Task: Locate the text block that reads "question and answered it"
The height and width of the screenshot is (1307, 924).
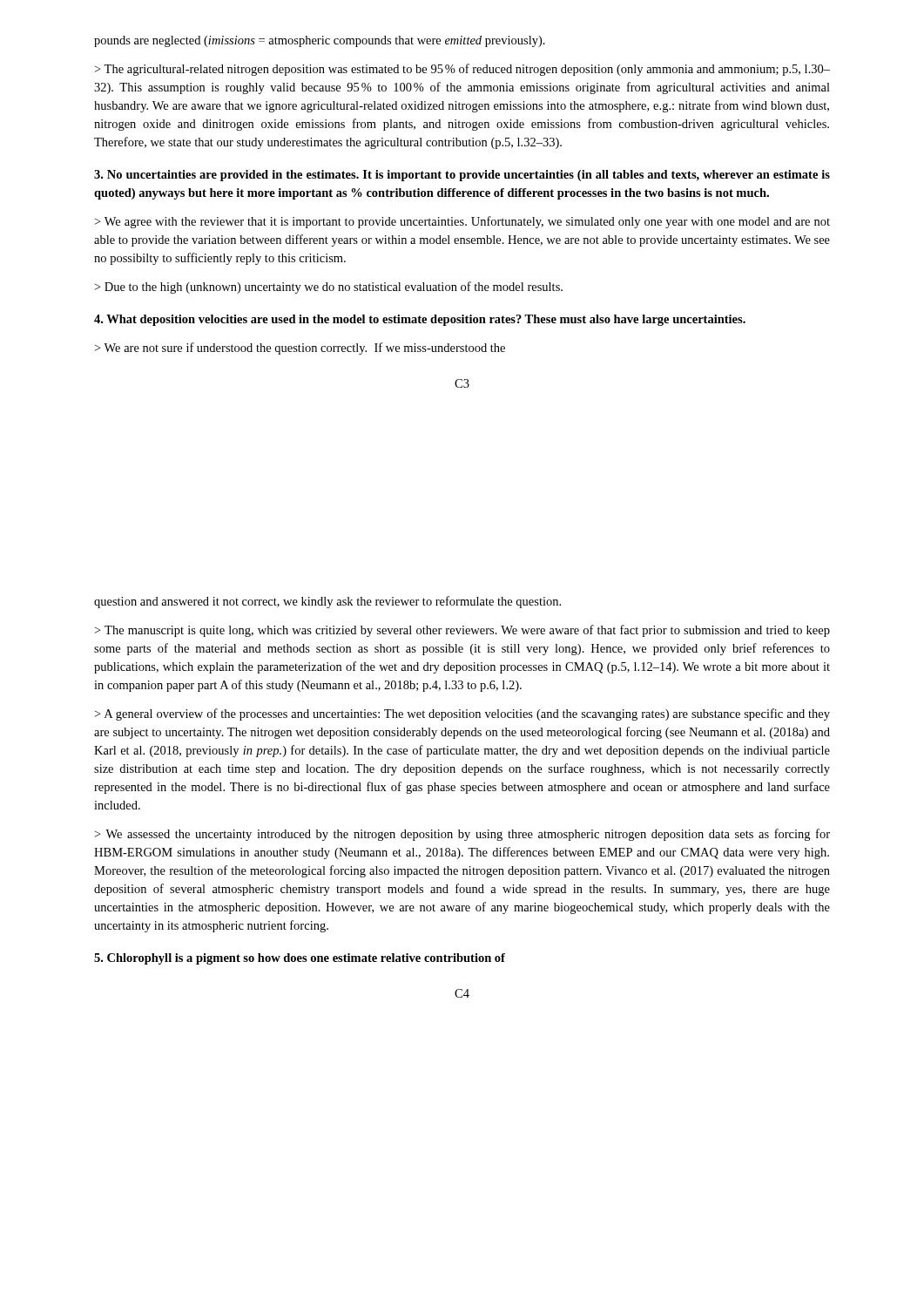Action: [328, 601]
